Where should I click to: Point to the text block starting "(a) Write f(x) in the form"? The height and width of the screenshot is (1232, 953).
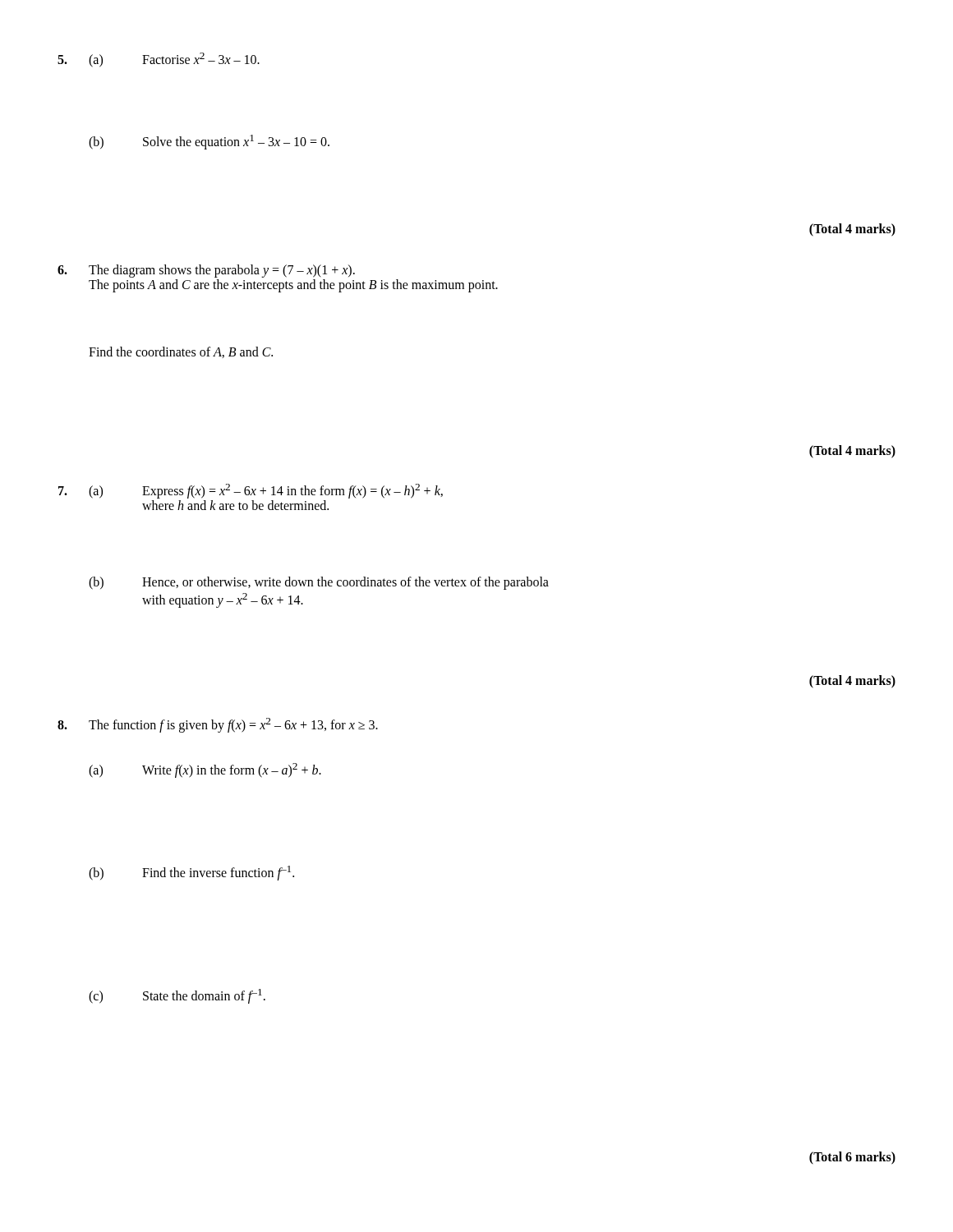pyautogui.click(x=205, y=769)
